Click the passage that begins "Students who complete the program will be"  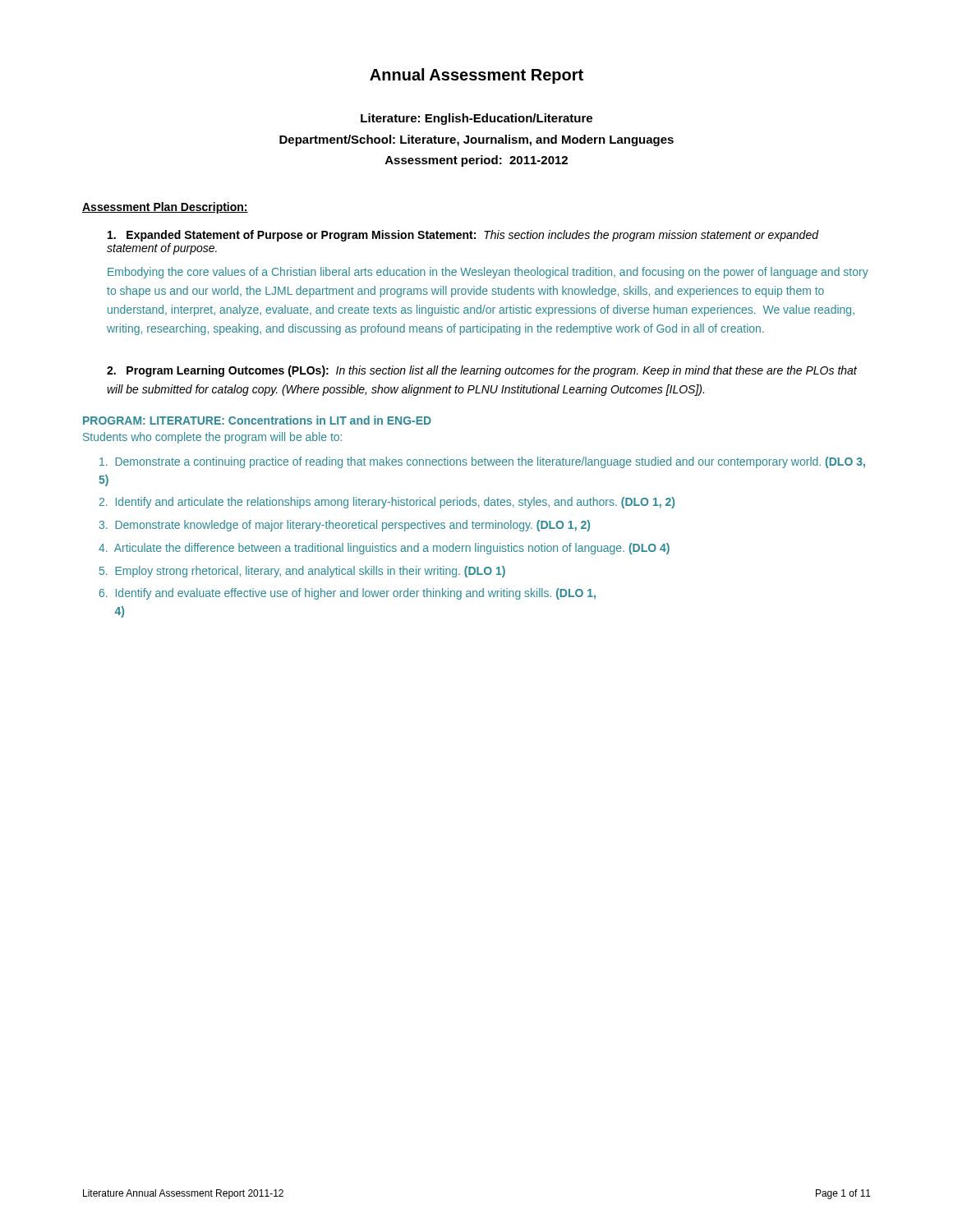pos(213,437)
